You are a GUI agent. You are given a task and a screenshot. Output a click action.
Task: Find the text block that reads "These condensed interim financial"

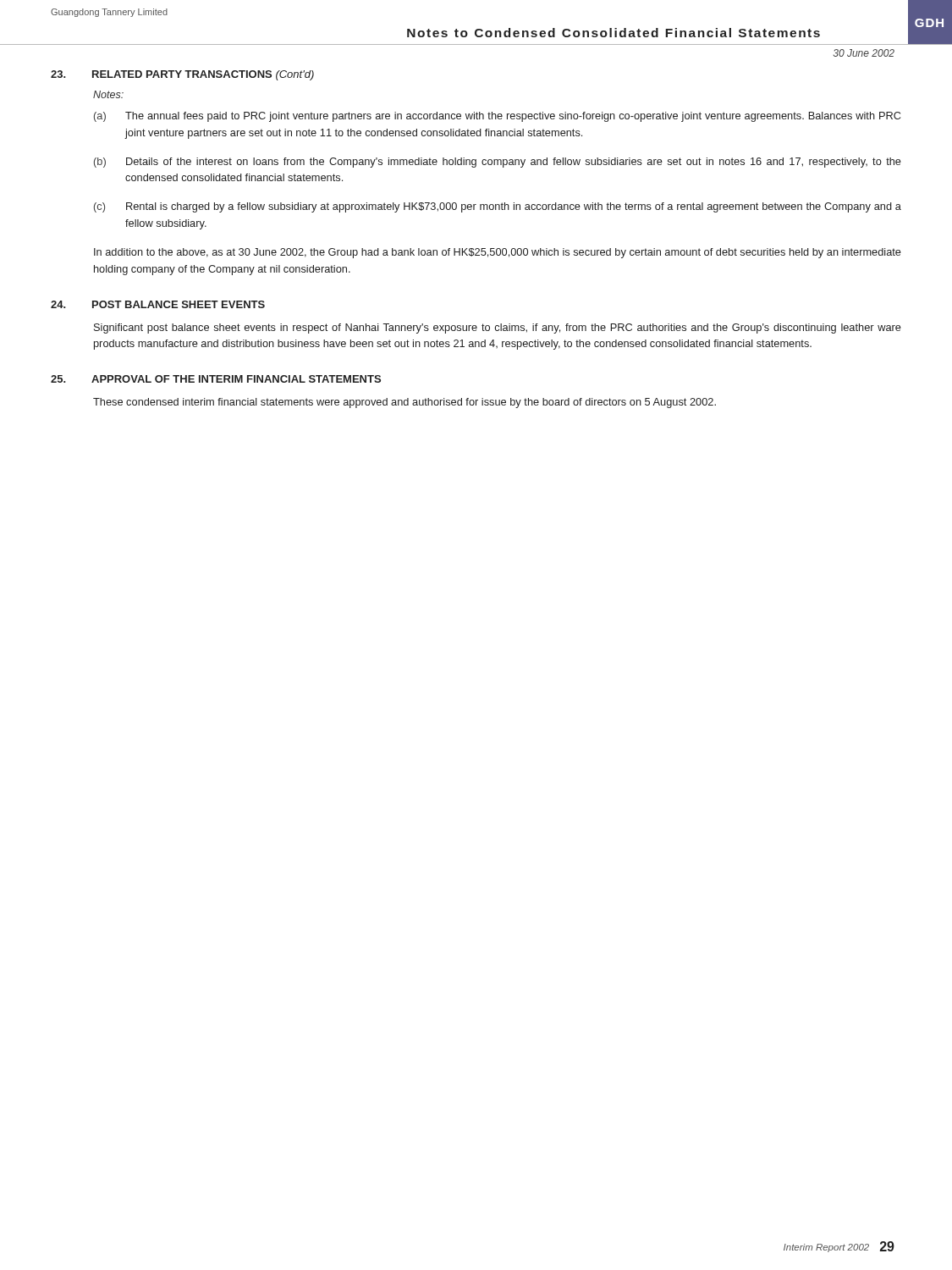405,402
